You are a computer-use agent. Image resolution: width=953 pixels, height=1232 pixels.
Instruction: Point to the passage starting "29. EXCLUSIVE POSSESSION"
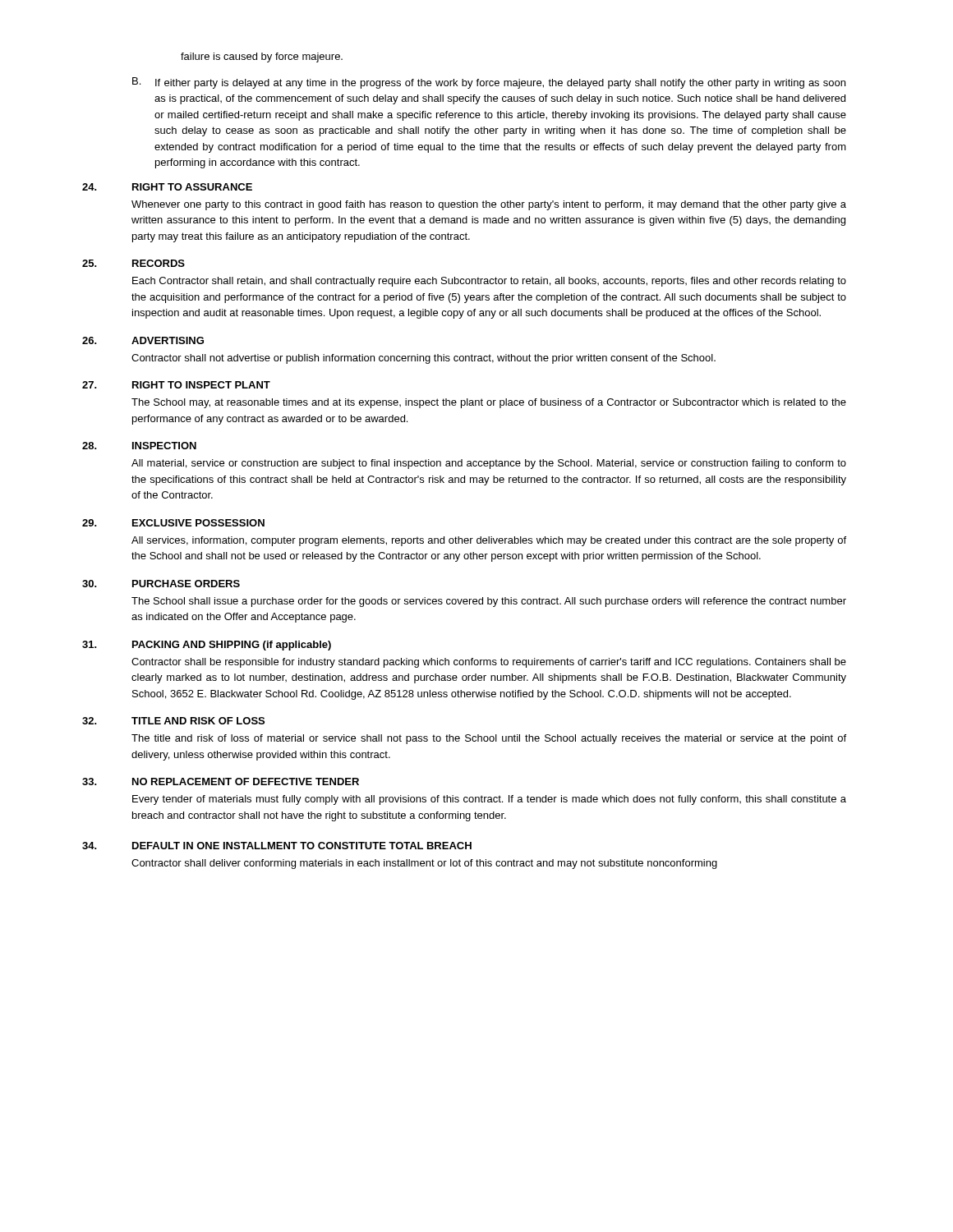[x=174, y=523]
